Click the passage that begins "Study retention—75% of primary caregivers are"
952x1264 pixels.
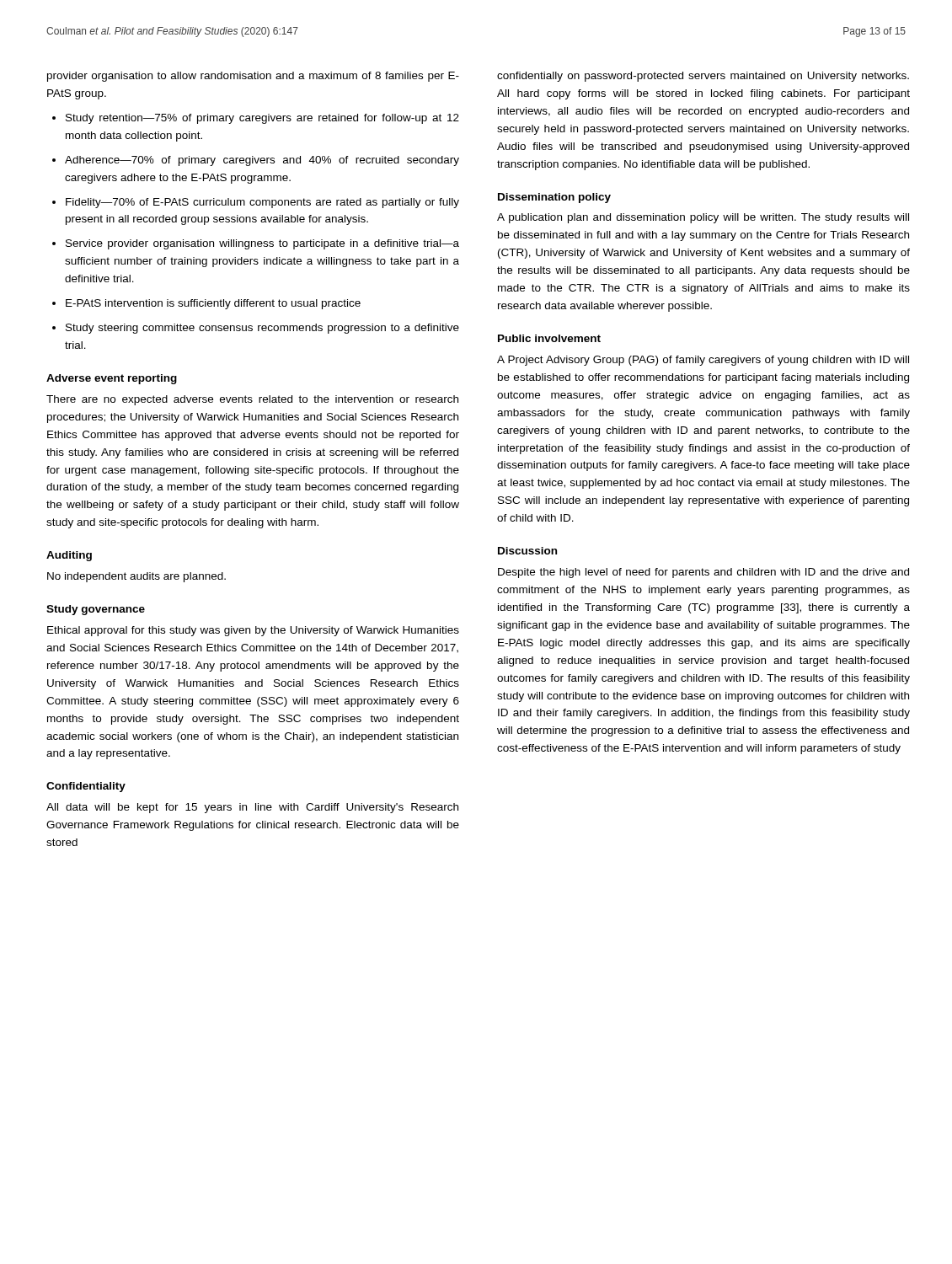pyautogui.click(x=253, y=127)
